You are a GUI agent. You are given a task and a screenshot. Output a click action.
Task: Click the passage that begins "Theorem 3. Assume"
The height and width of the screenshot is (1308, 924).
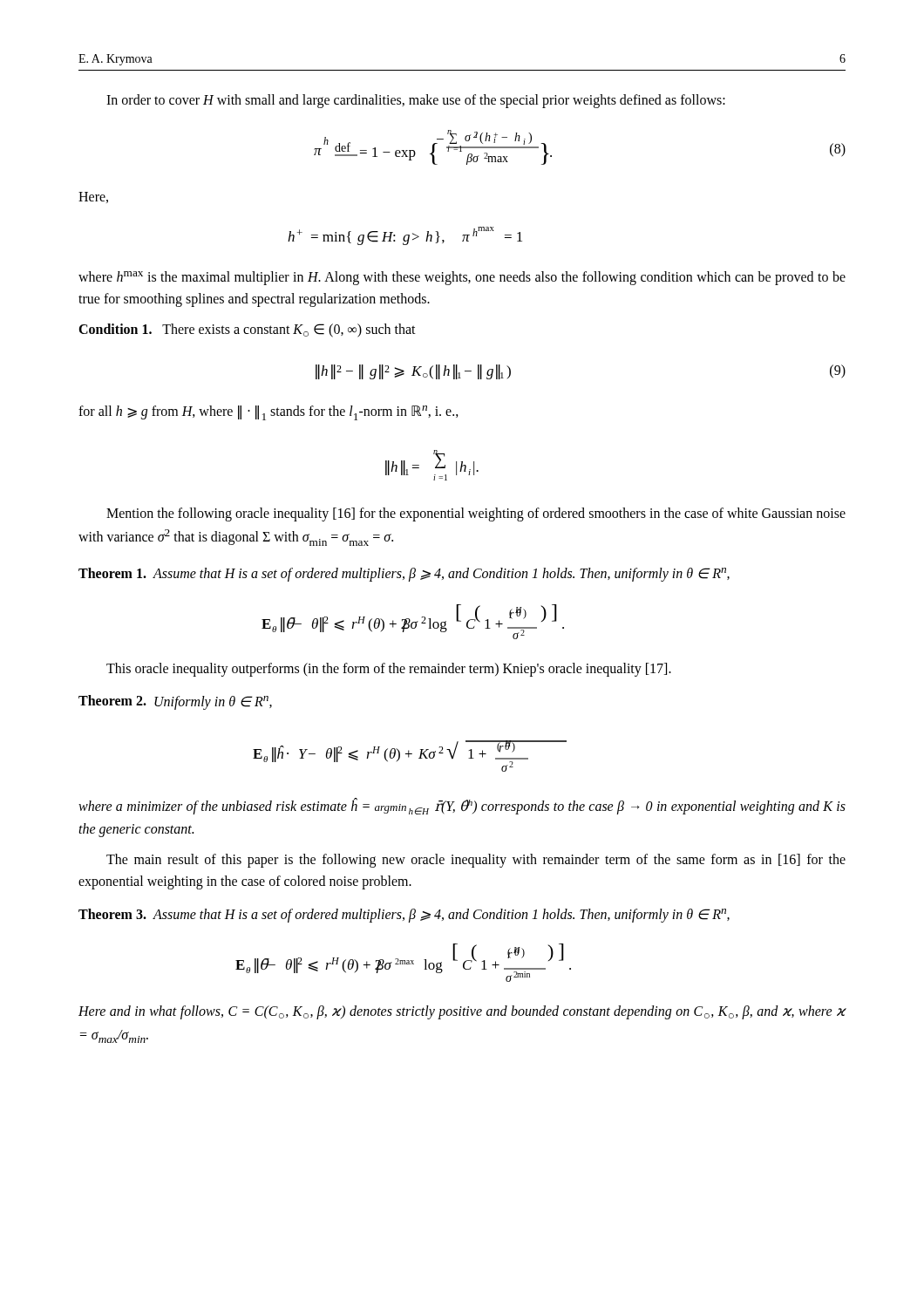(404, 912)
